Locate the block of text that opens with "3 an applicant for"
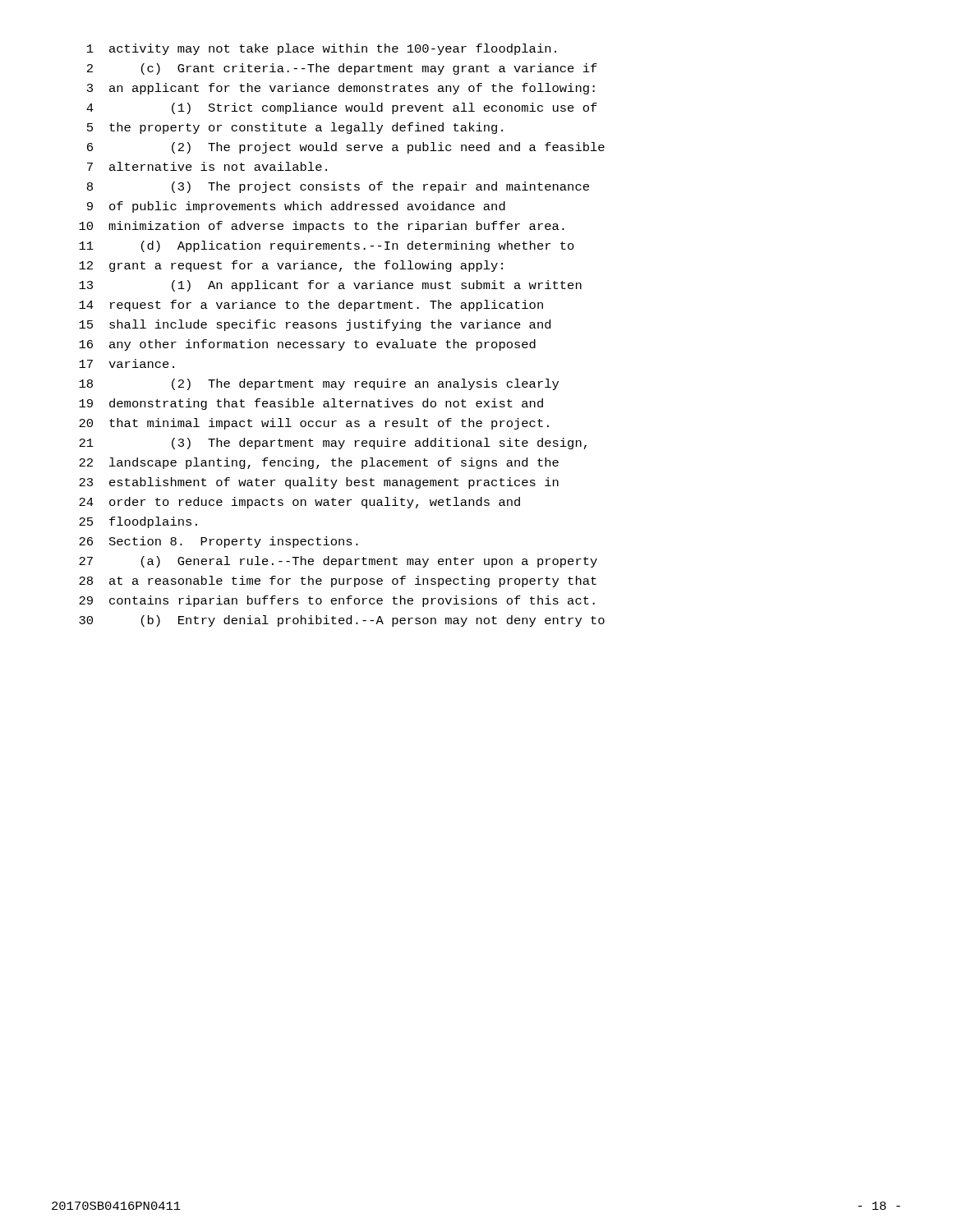 [476, 89]
